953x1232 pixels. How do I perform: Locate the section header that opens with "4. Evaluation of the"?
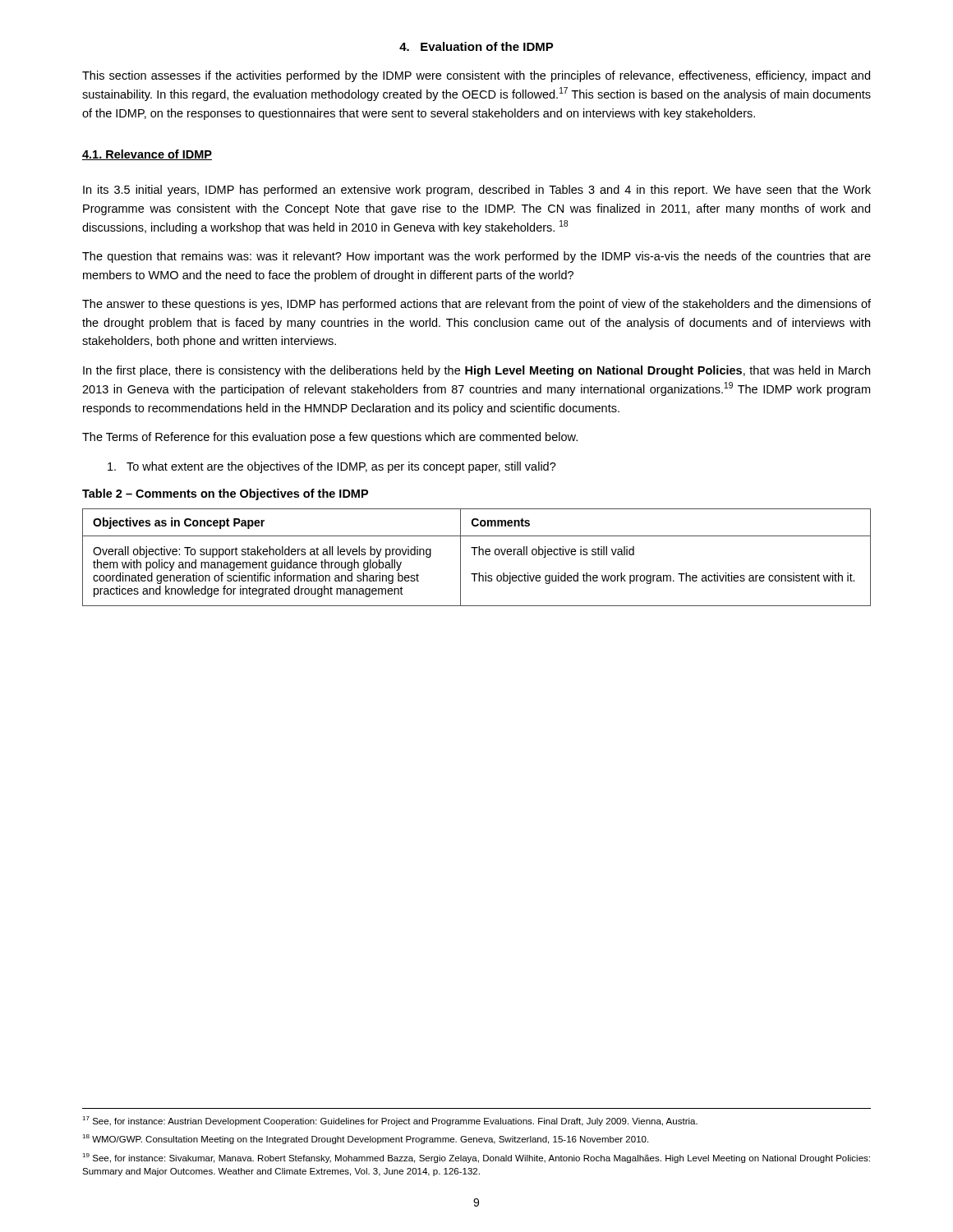tap(476, 46)
